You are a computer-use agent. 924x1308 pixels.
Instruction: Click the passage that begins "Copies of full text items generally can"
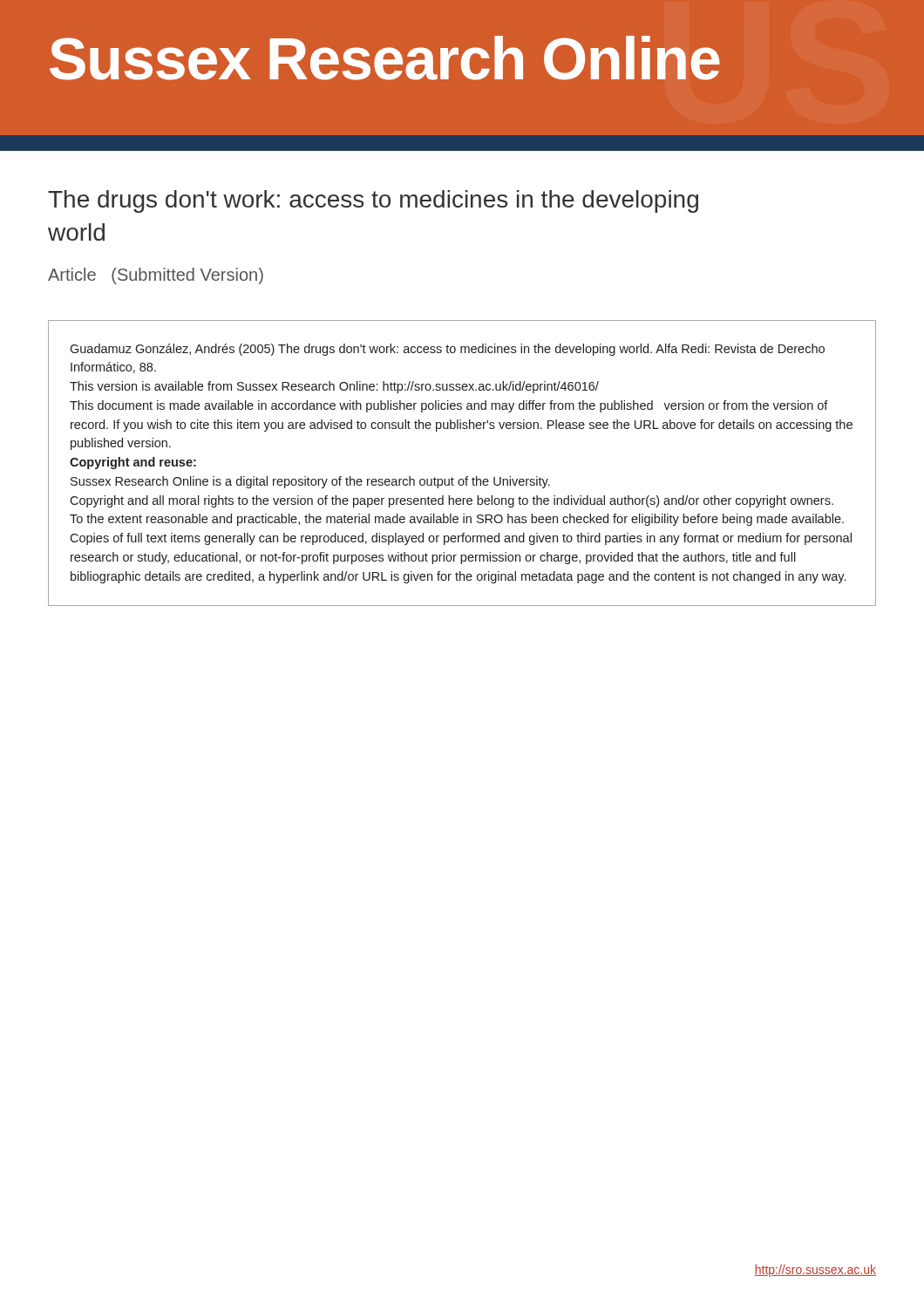(x=462, y=558)
